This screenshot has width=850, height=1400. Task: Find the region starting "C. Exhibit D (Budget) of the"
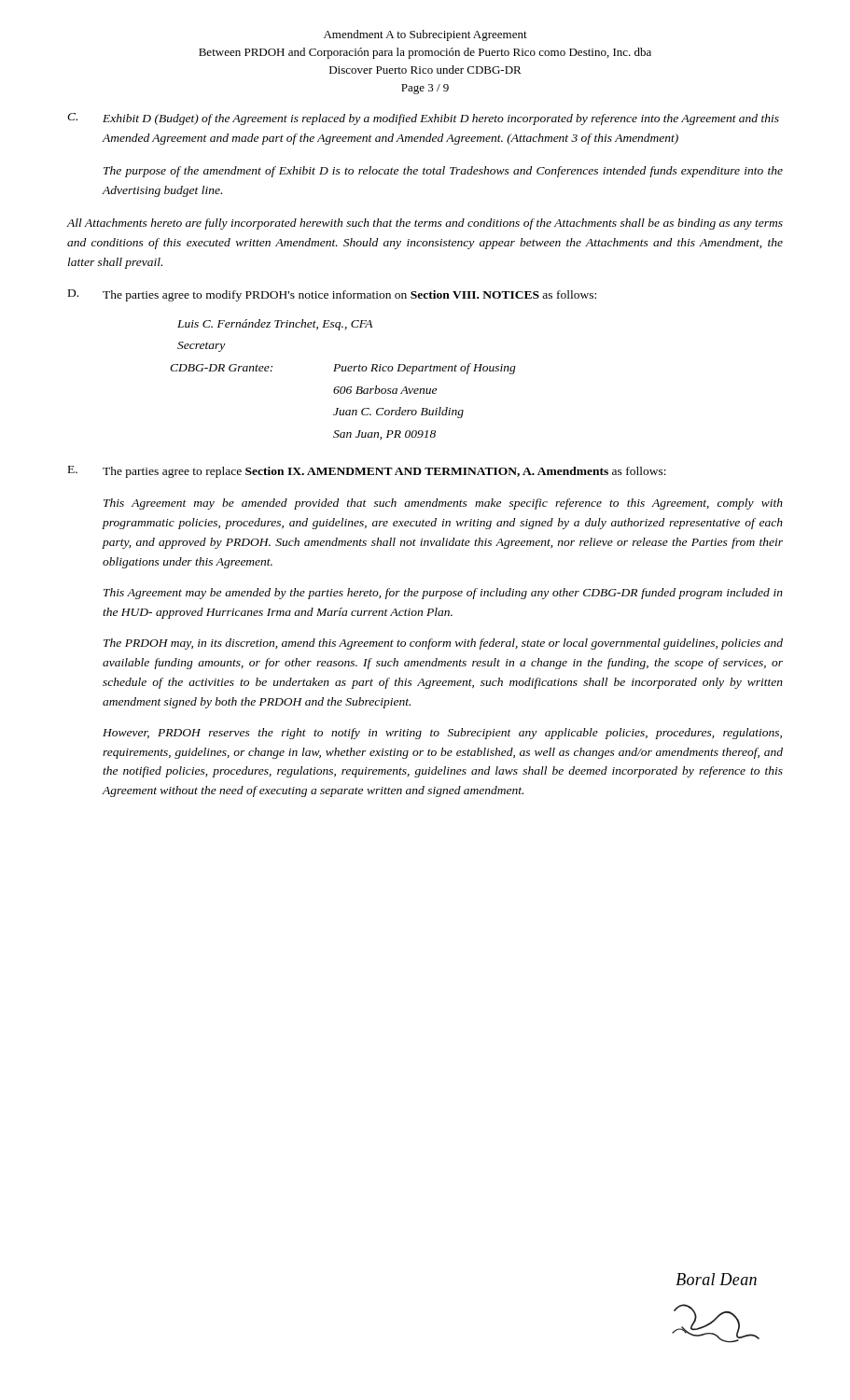[425, 129]
